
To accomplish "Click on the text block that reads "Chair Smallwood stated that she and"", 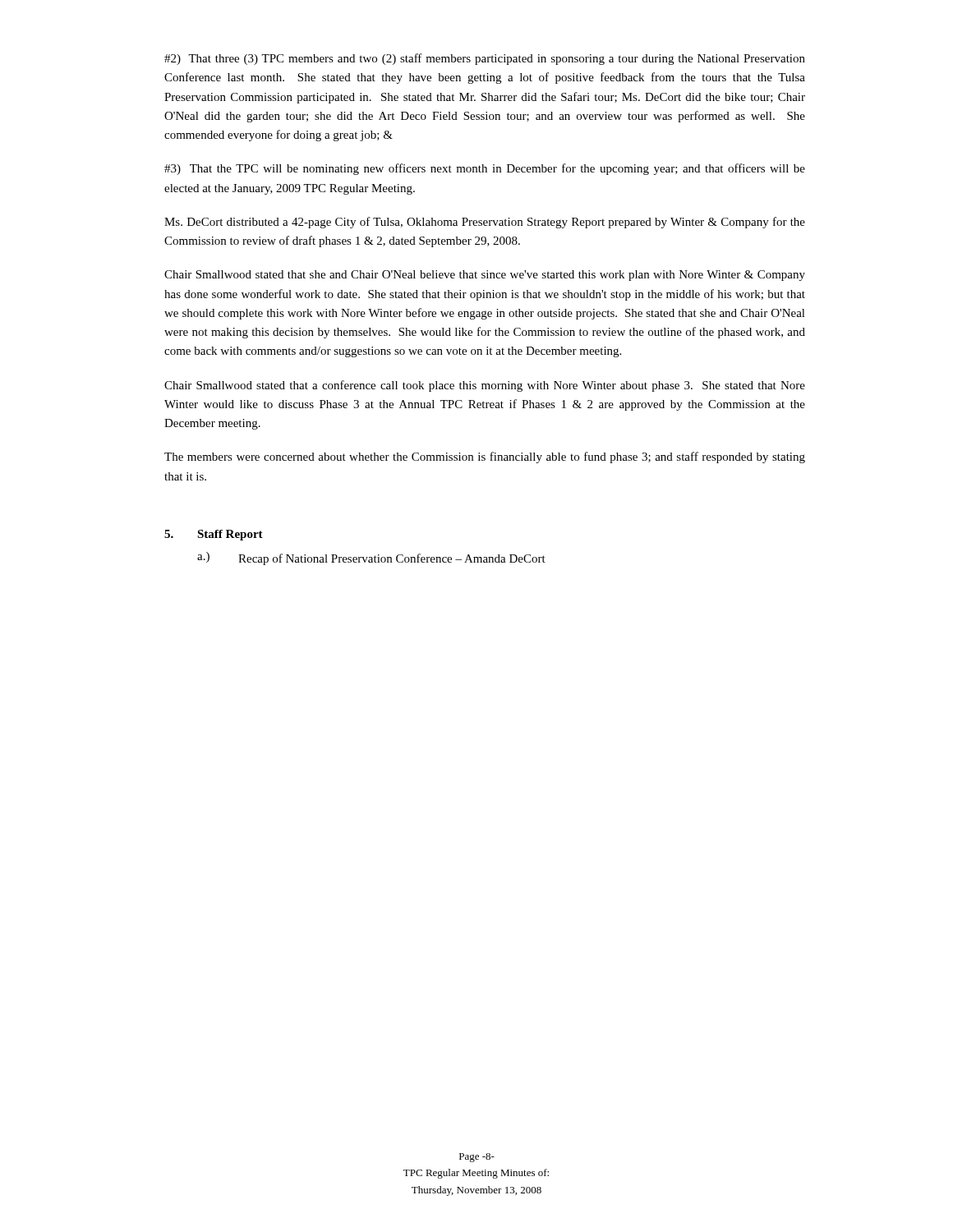I will click(485, 313).
